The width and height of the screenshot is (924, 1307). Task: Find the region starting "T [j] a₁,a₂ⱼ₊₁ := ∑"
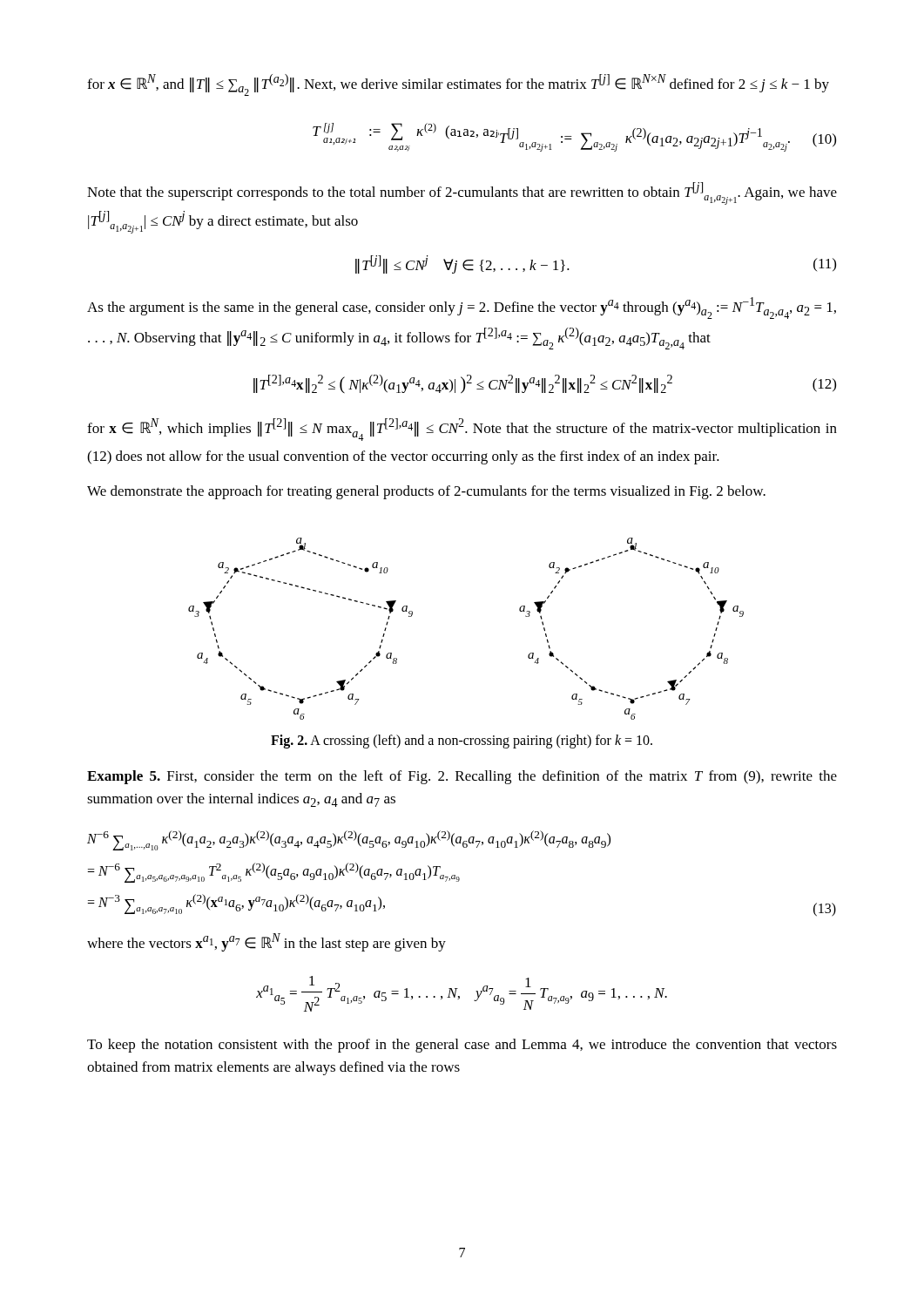[485, 139]
